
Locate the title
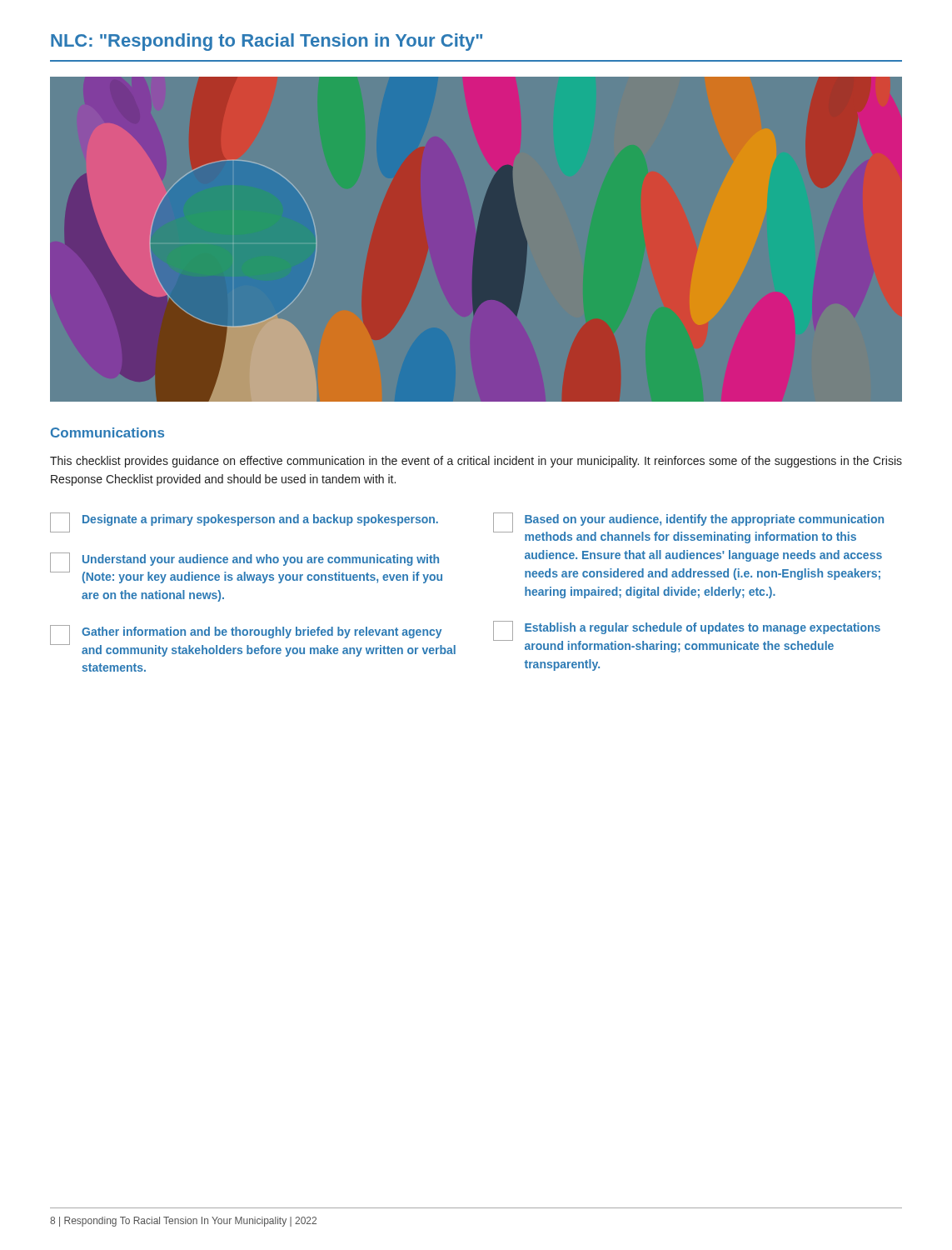point(267,40)
